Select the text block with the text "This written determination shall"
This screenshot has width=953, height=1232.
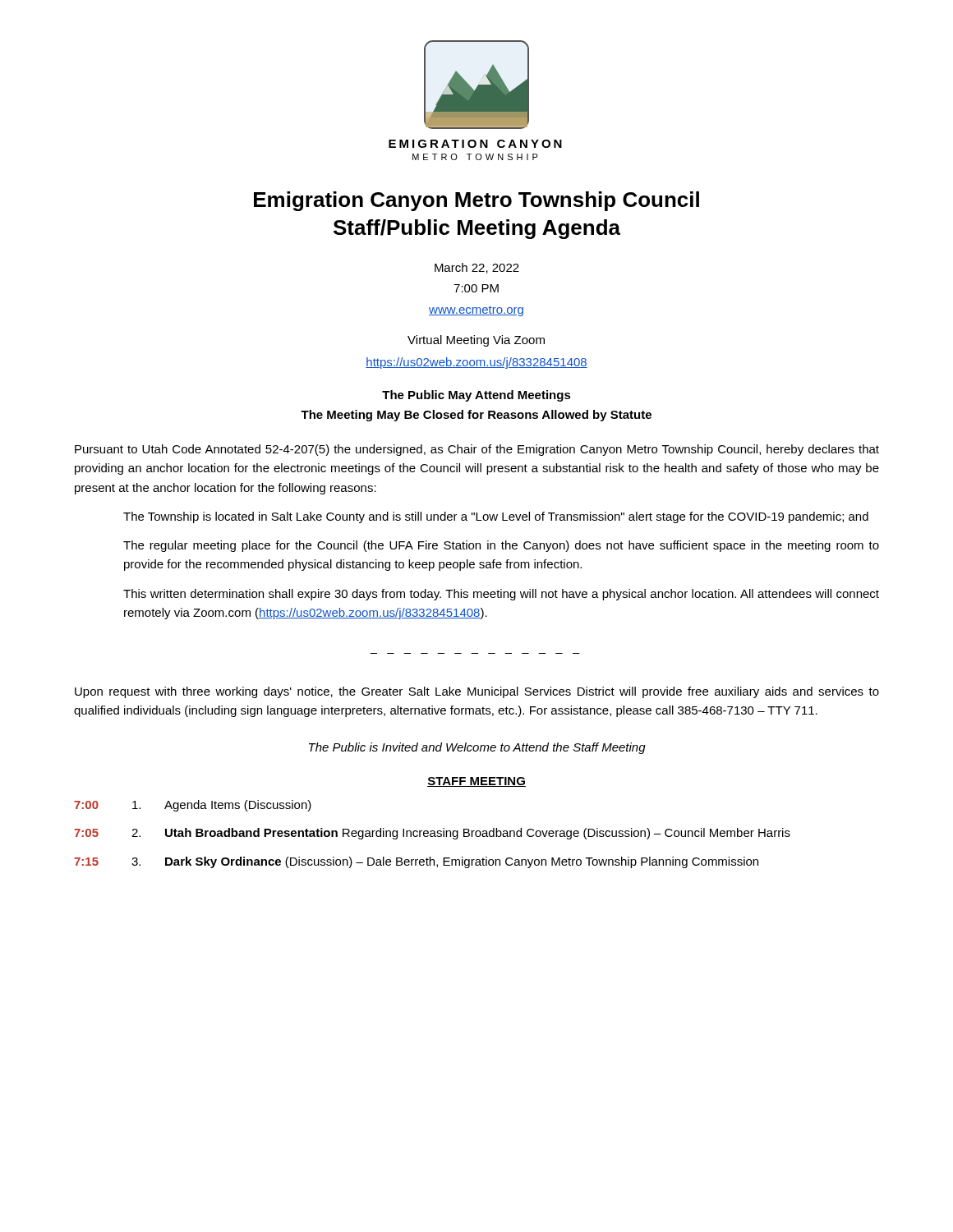point(501,603)
